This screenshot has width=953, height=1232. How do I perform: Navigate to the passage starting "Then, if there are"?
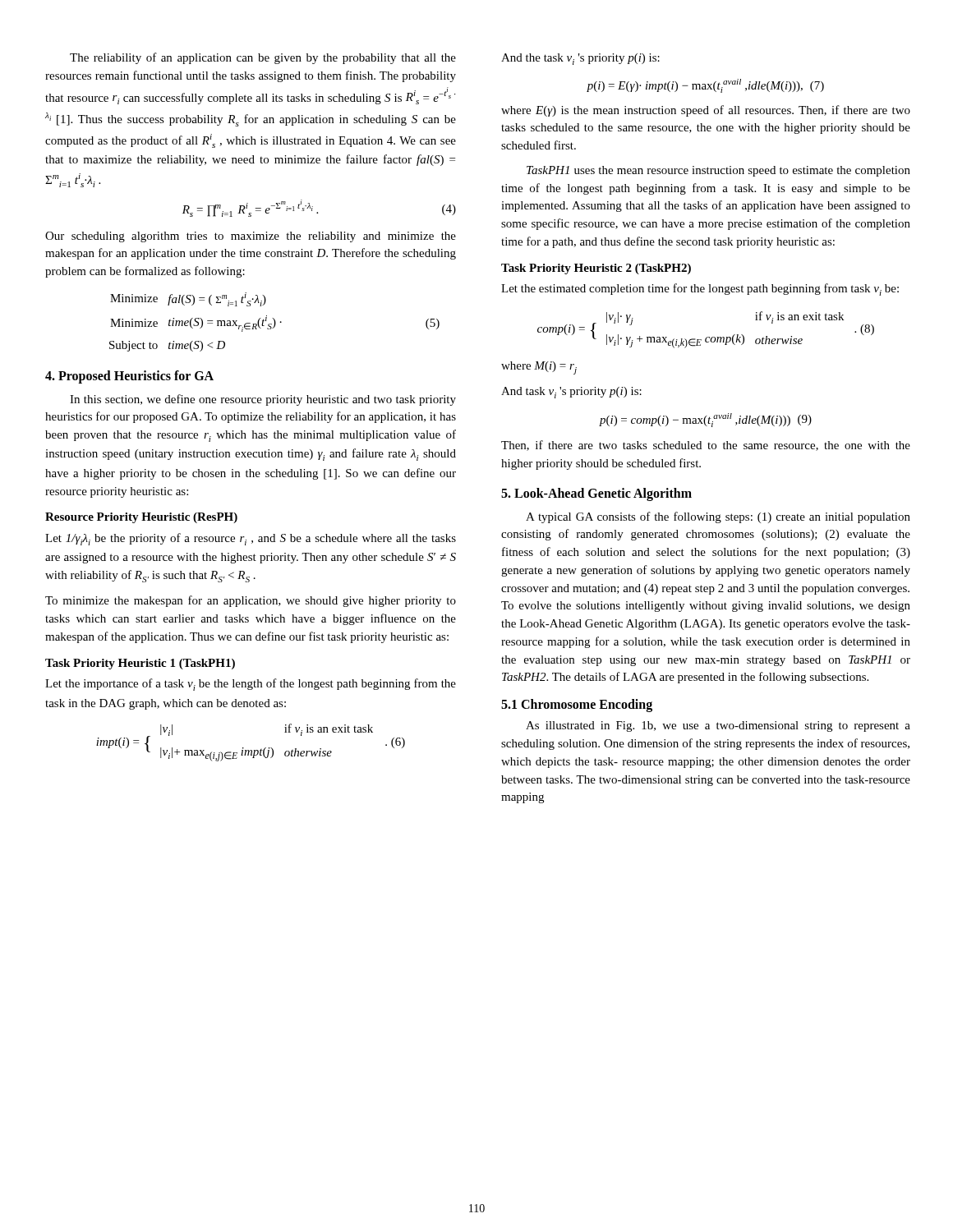click(706, 454)
